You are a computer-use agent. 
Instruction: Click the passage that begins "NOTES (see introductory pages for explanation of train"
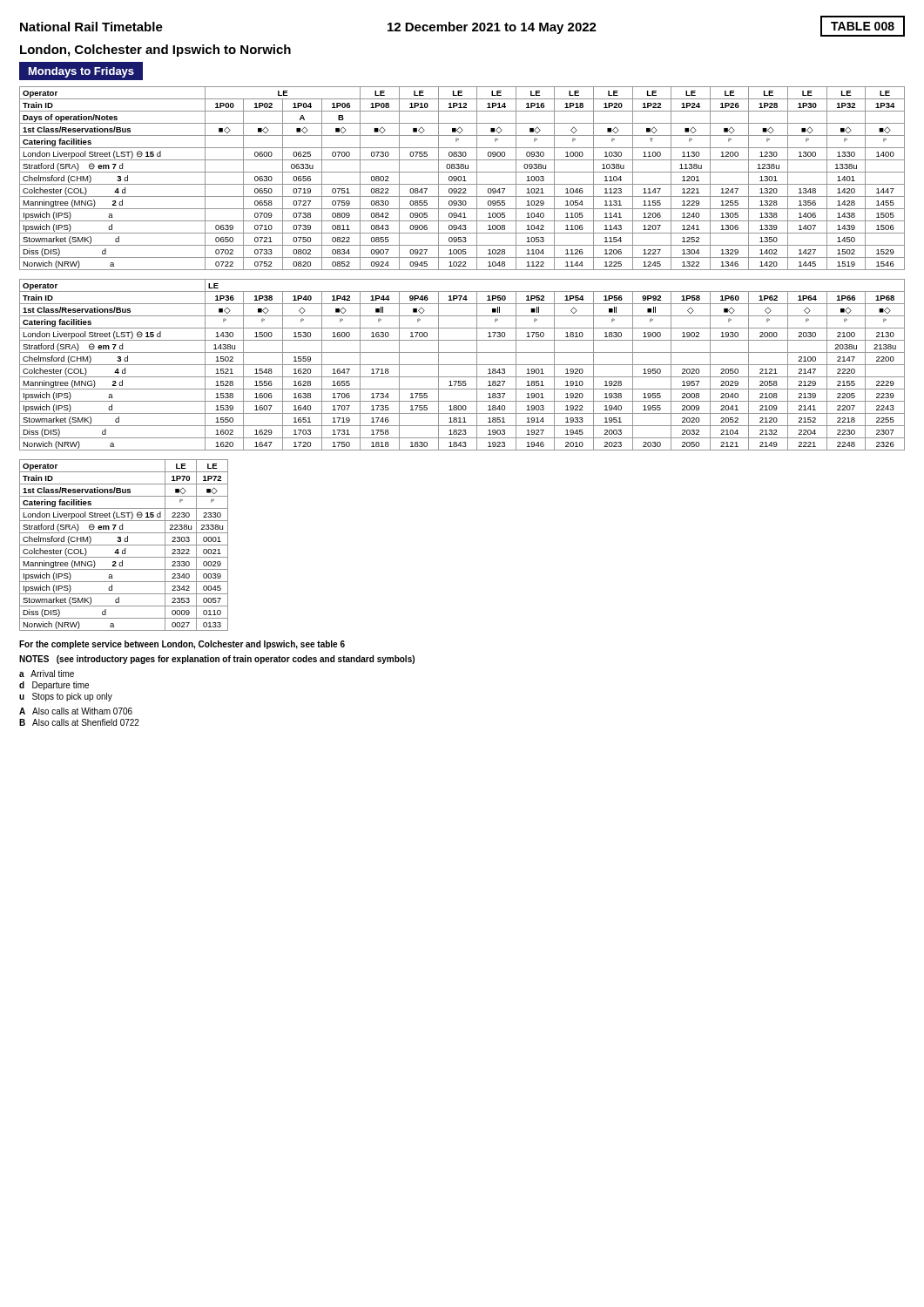click(x=217, y=659)
